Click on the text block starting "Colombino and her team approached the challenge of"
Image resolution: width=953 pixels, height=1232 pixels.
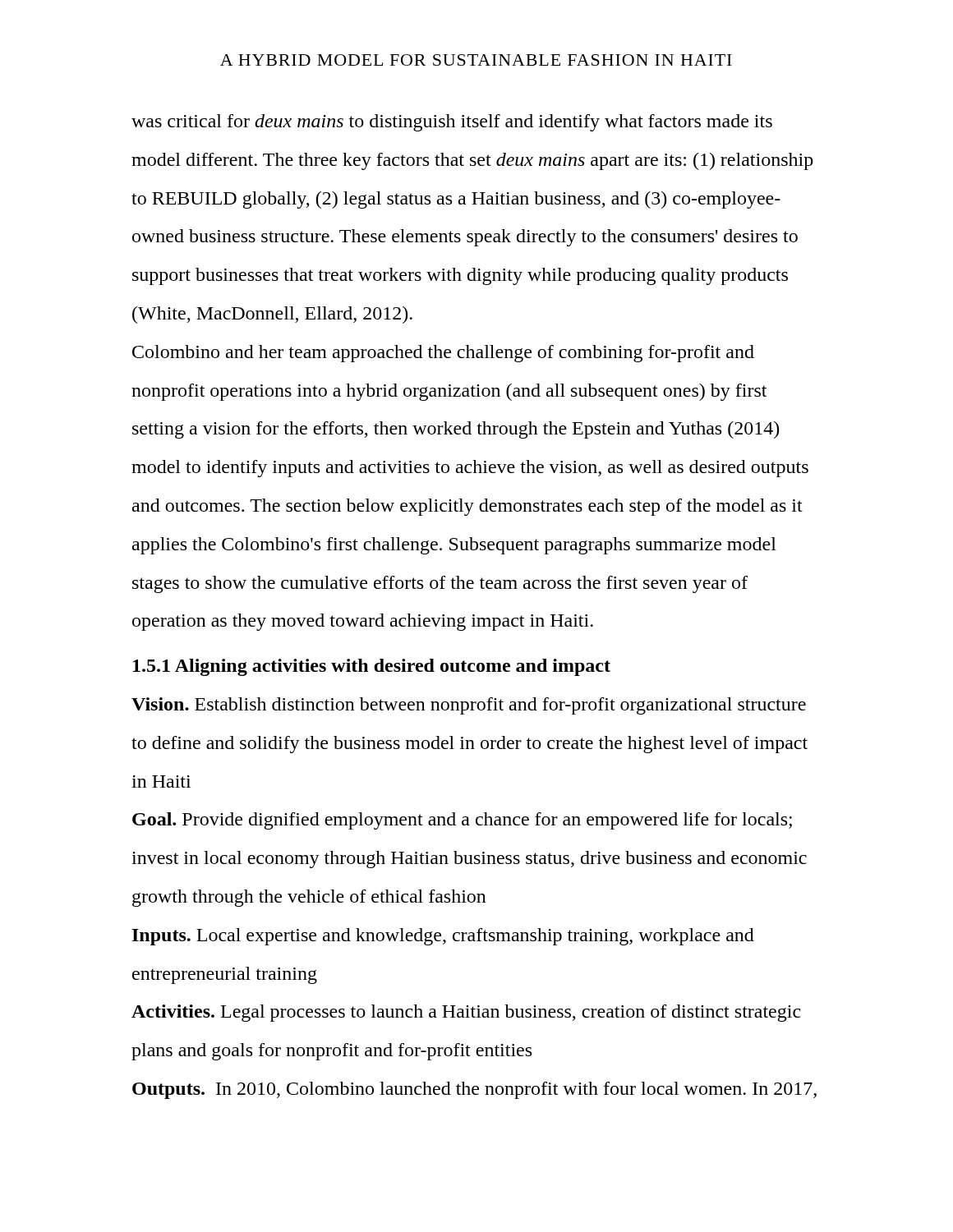tap(443, 354)
